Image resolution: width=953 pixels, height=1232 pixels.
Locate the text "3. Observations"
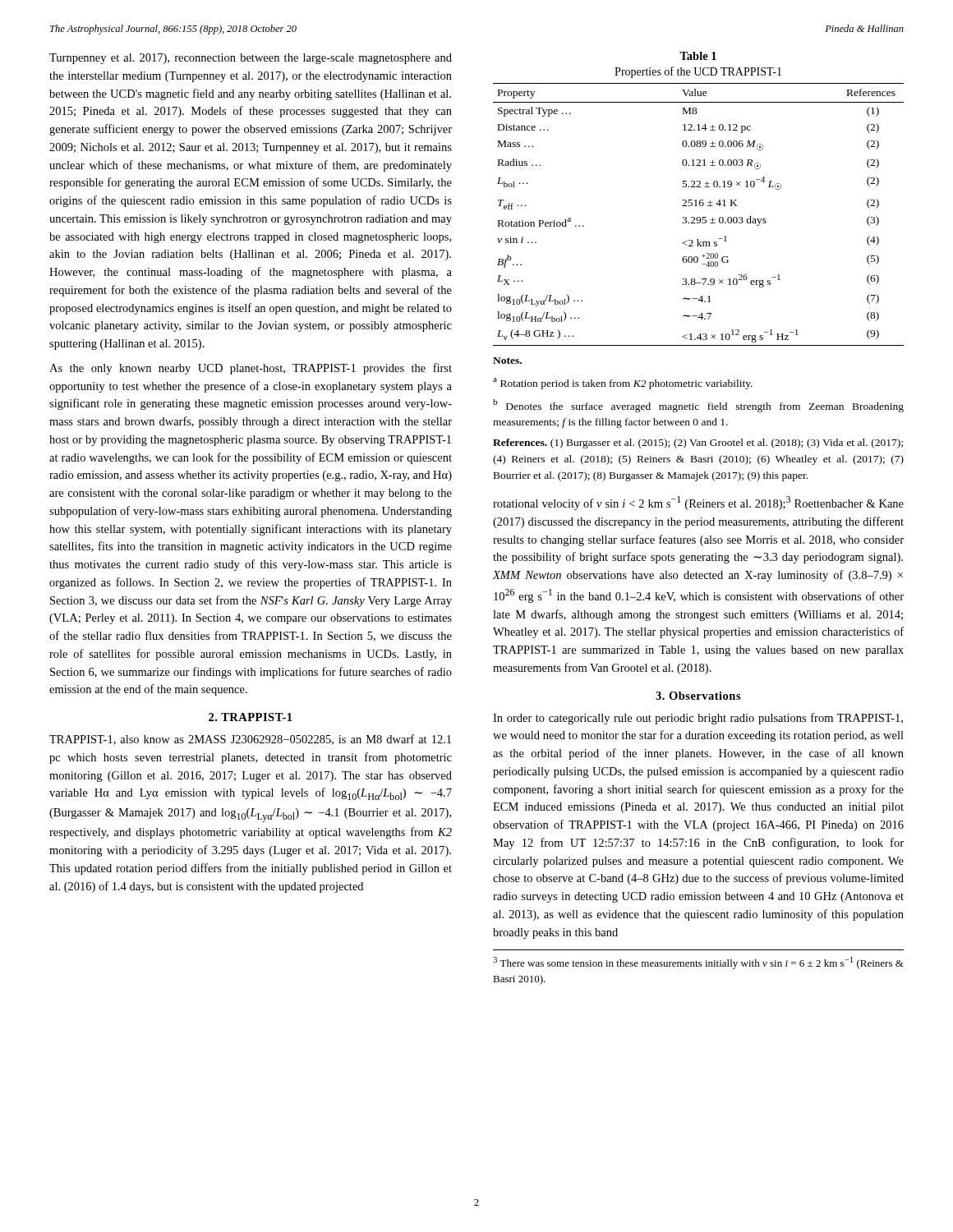coord(698,695)
